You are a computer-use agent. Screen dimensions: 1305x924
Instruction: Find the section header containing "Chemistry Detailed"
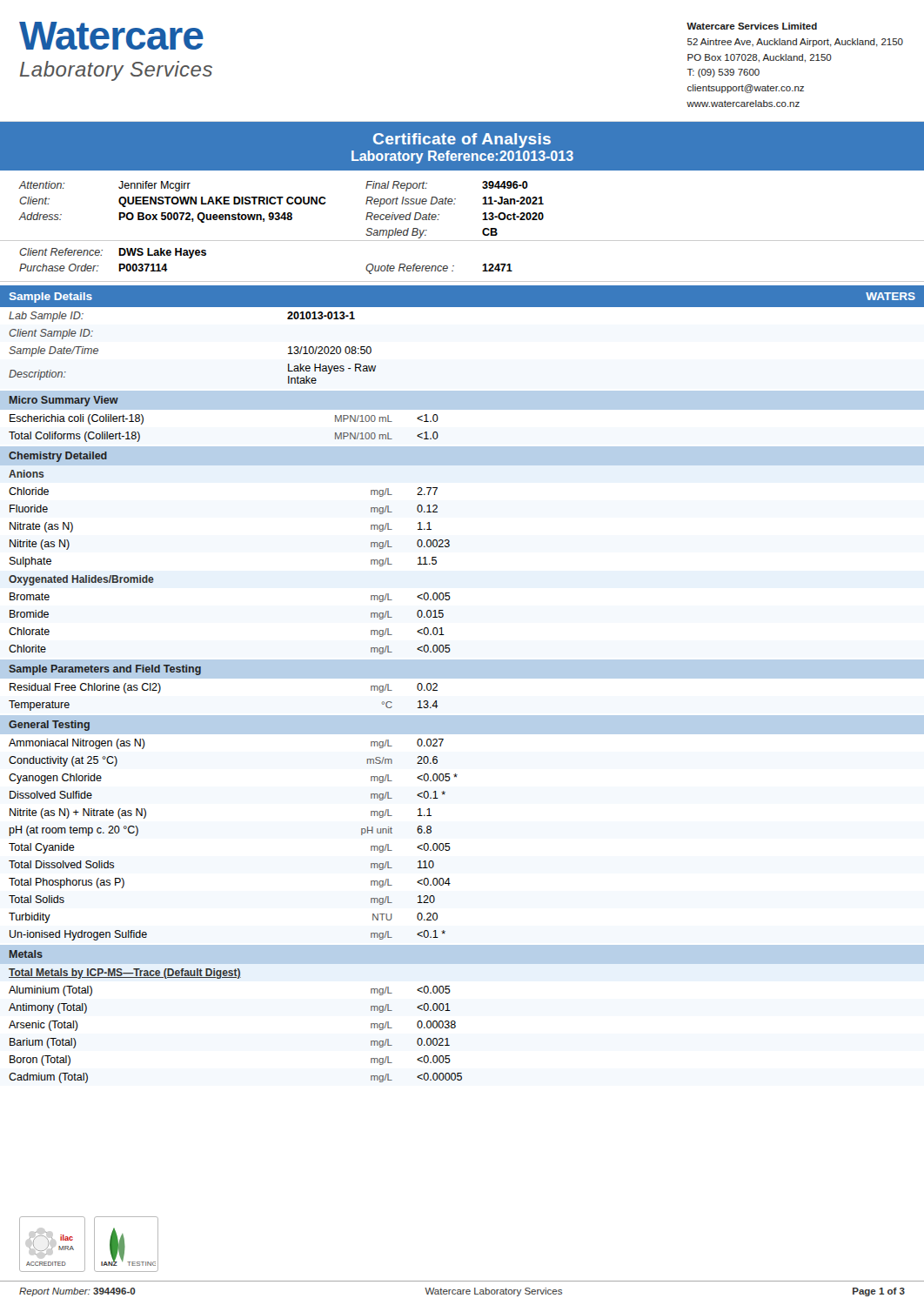point(58,456)
